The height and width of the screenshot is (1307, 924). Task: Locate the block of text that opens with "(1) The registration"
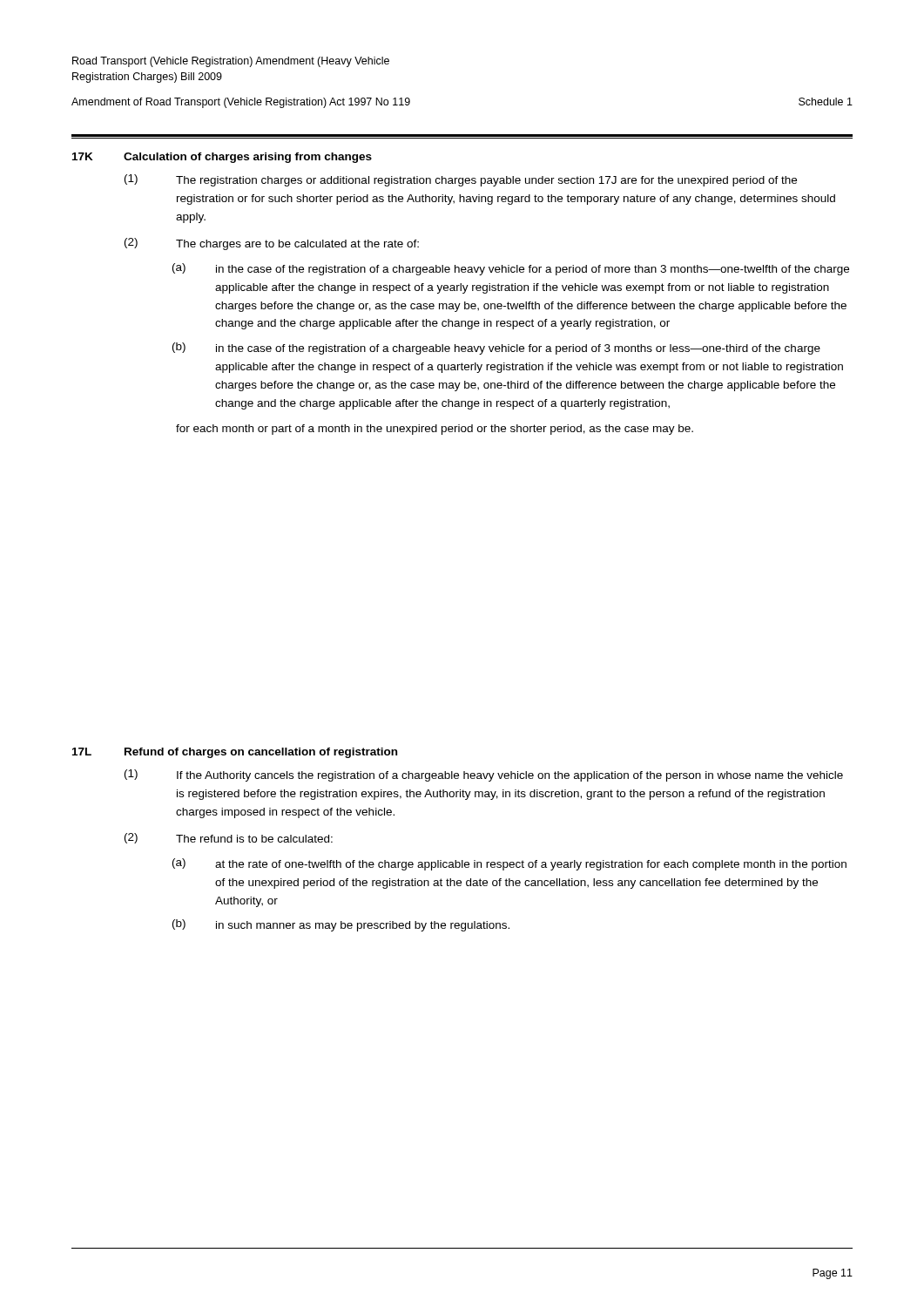[x=462, y=199]
